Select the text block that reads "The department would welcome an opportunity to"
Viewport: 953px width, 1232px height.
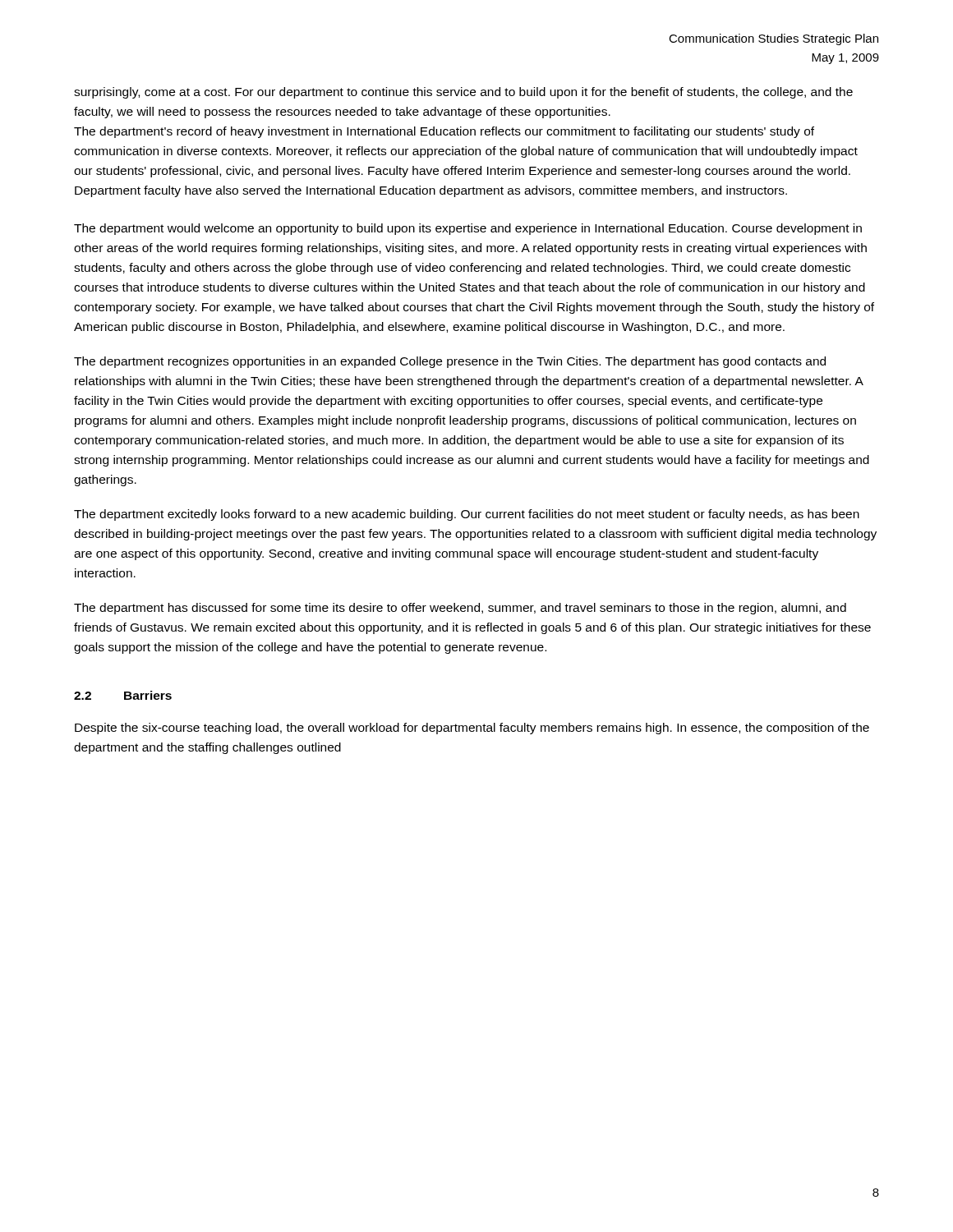point(476,278)
